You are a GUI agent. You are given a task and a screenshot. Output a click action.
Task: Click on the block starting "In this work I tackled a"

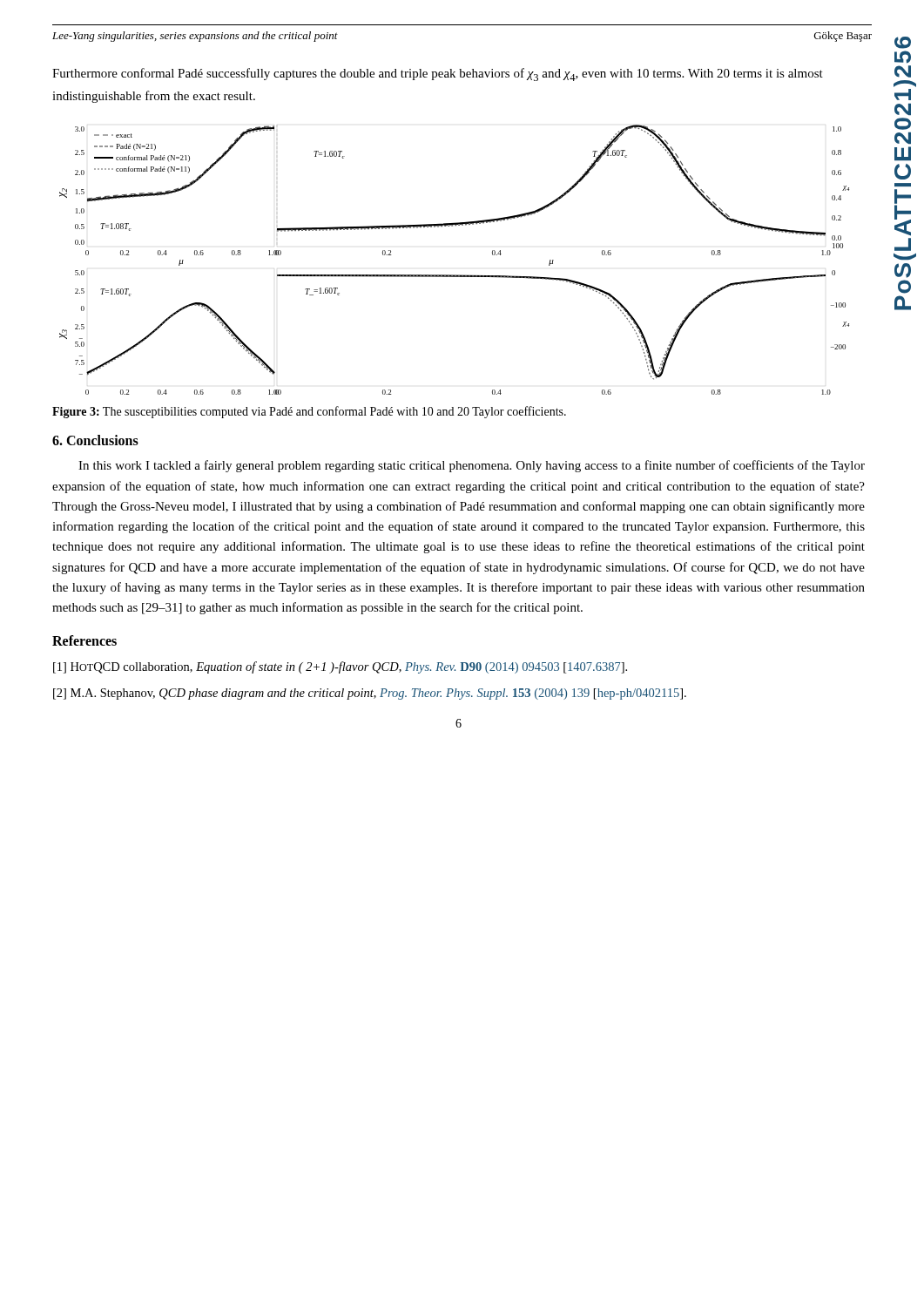[459, 536]
